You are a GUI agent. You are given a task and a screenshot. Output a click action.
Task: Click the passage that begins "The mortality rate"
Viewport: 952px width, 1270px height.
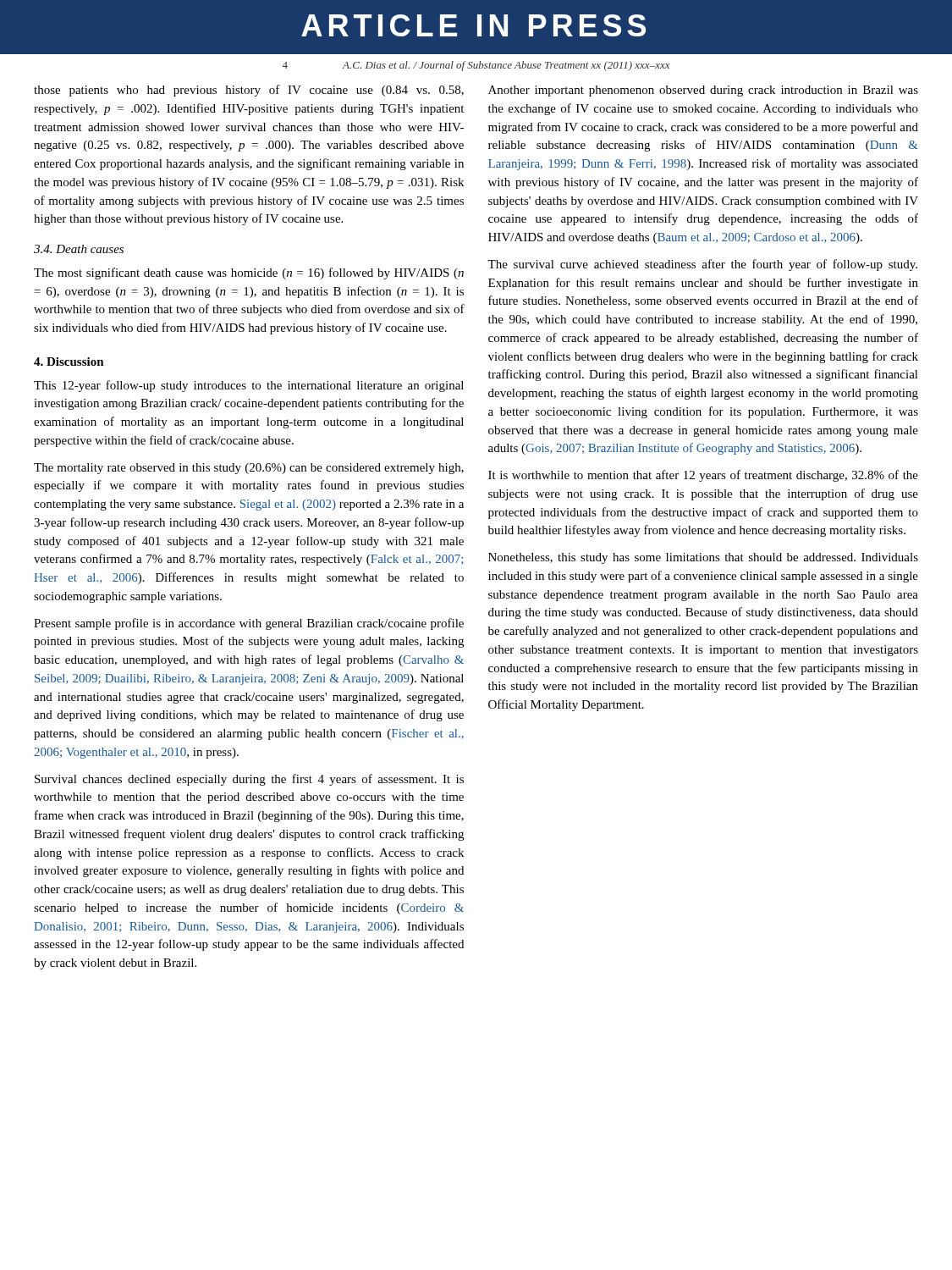(x=249, y=532)
